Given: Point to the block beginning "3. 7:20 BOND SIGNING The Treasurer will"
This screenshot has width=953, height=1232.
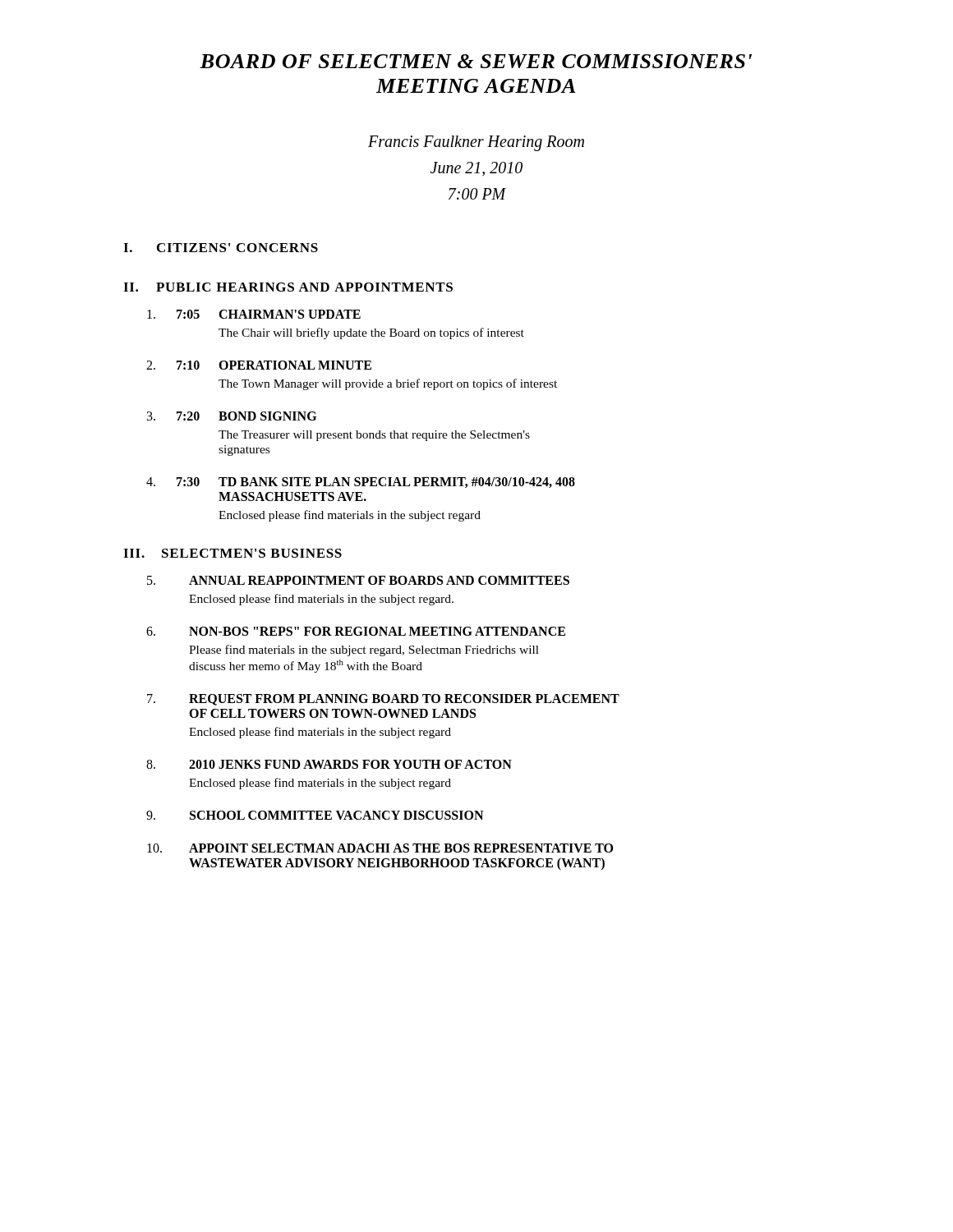Looking at the screenshot, I should [488, 433].
